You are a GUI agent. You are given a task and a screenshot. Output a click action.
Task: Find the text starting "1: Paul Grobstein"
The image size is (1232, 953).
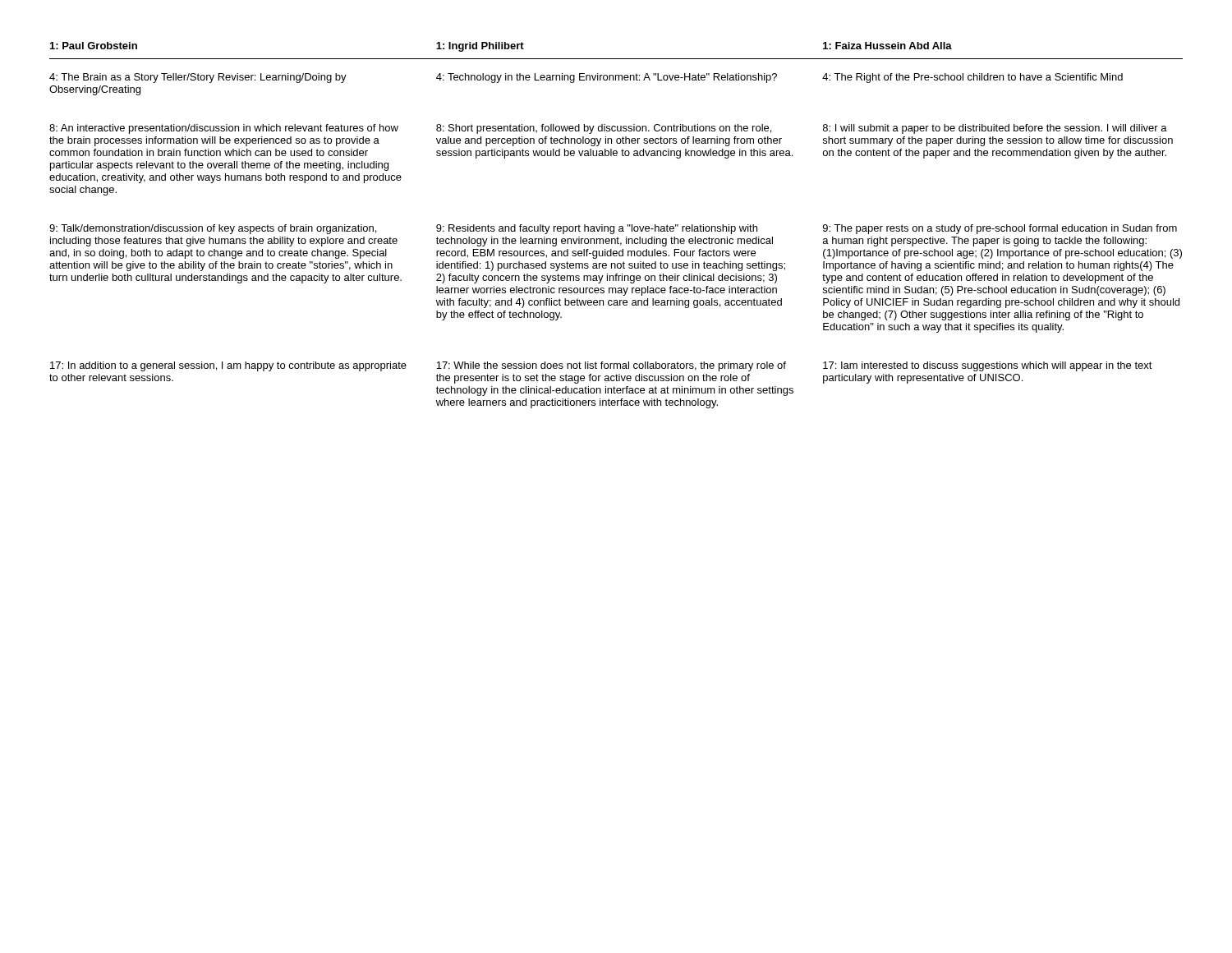(94, 46)
